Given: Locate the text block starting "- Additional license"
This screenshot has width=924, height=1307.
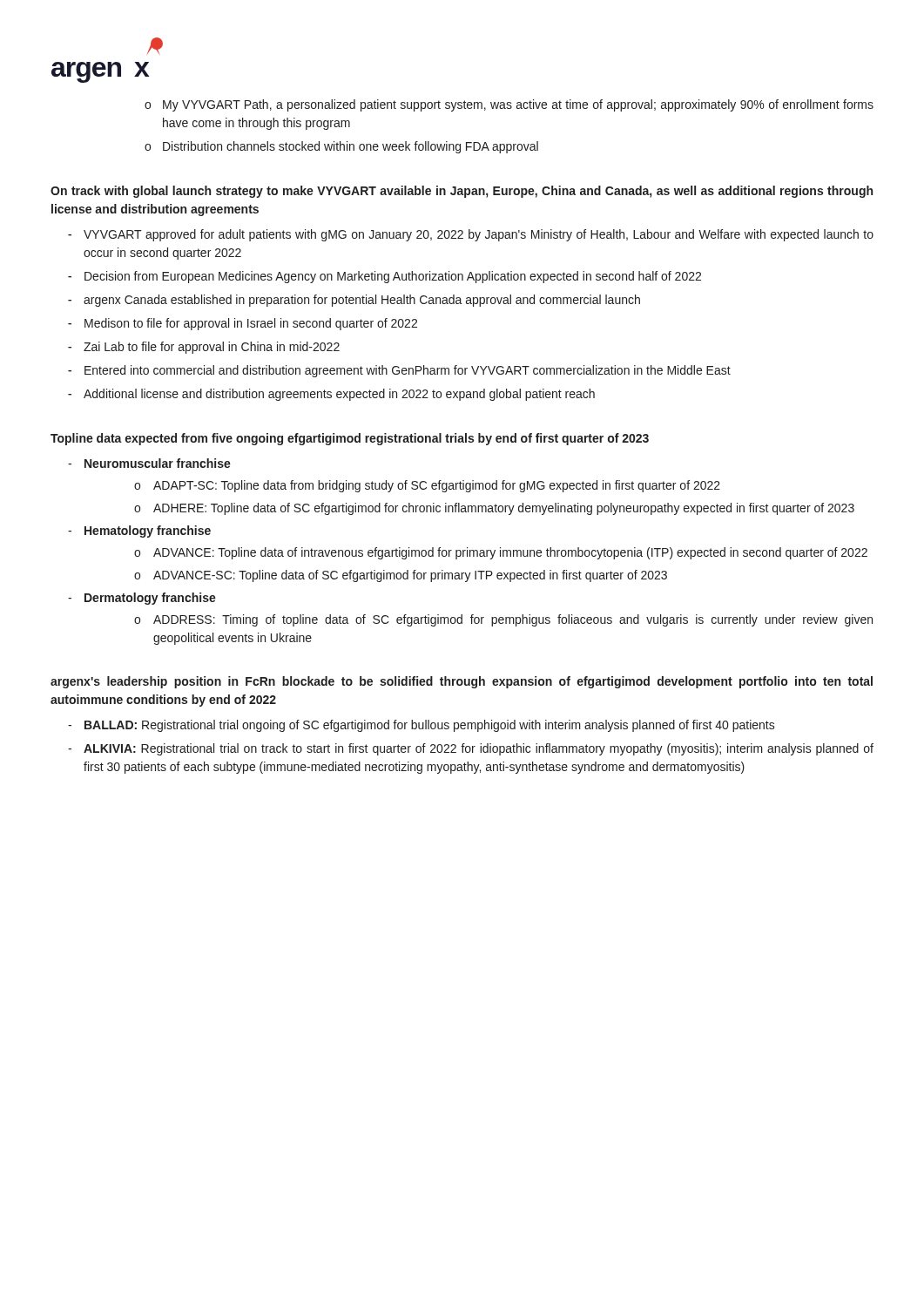Looking at the screenshot, I should [x=332, y=394].
